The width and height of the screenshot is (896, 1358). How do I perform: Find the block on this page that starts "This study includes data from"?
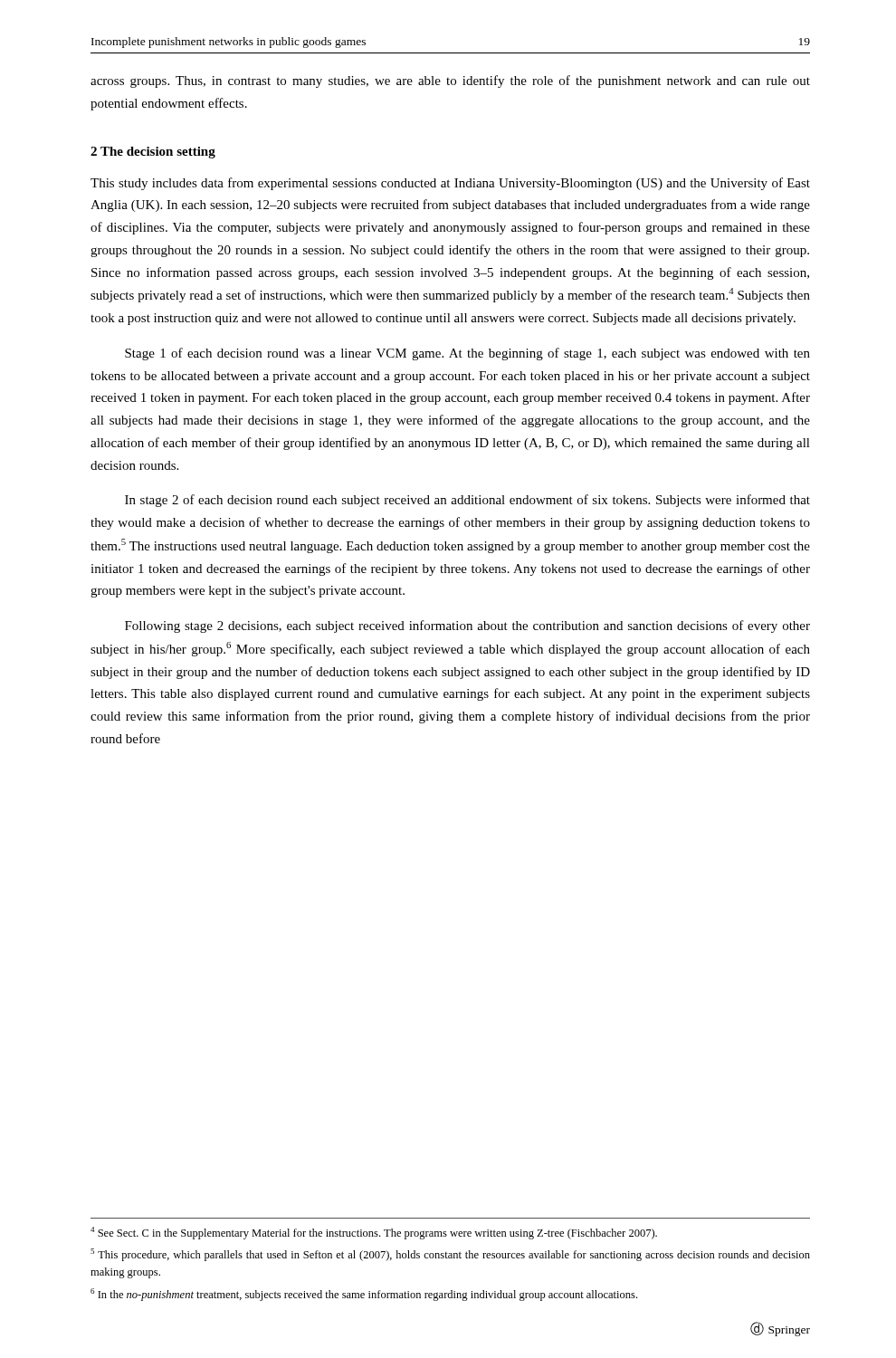click(x=450, y=250)
